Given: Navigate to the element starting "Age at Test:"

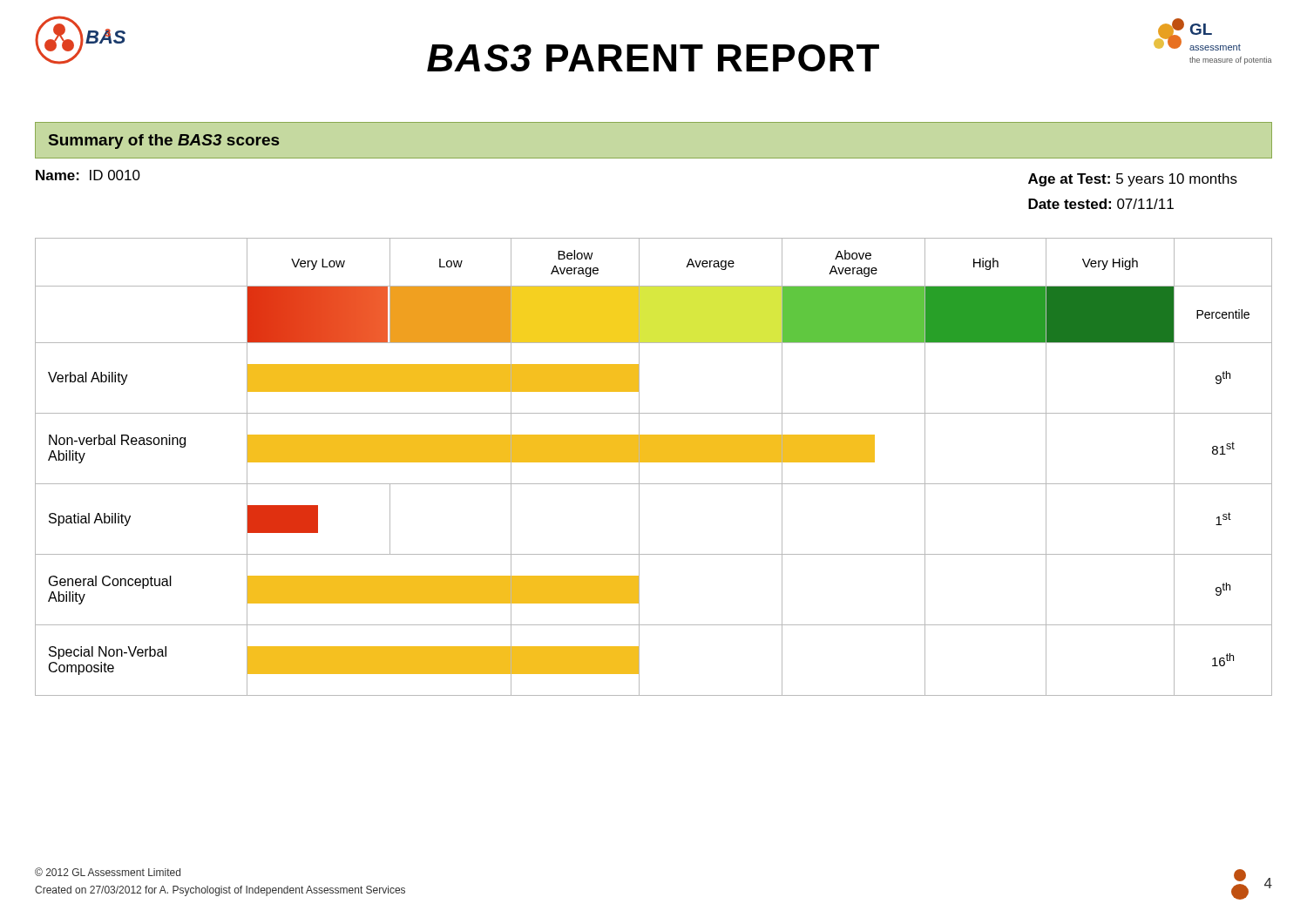Looking at the screenshot, I should 1132,191.
